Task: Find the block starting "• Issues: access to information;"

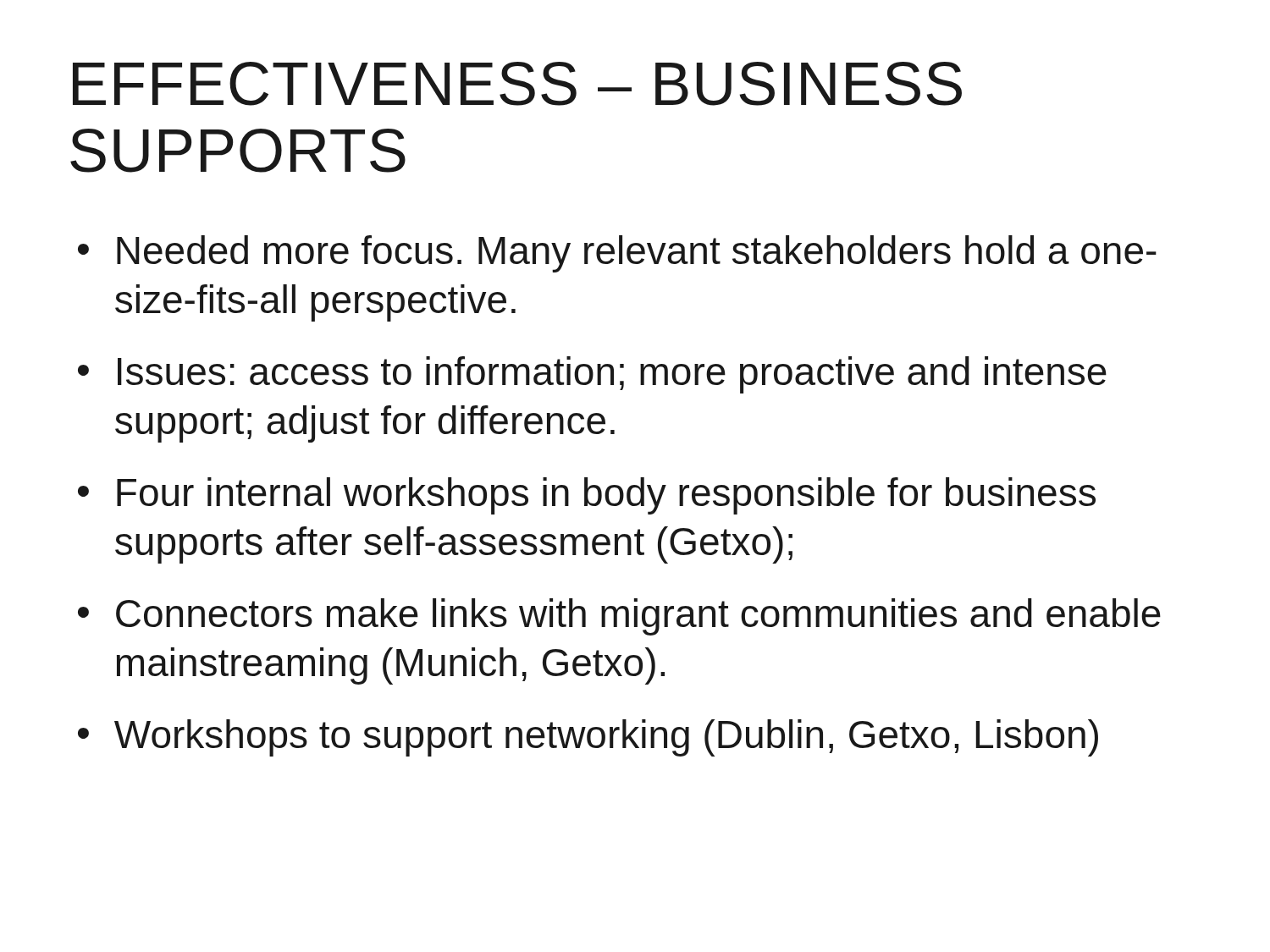Action: pos(639,397)
